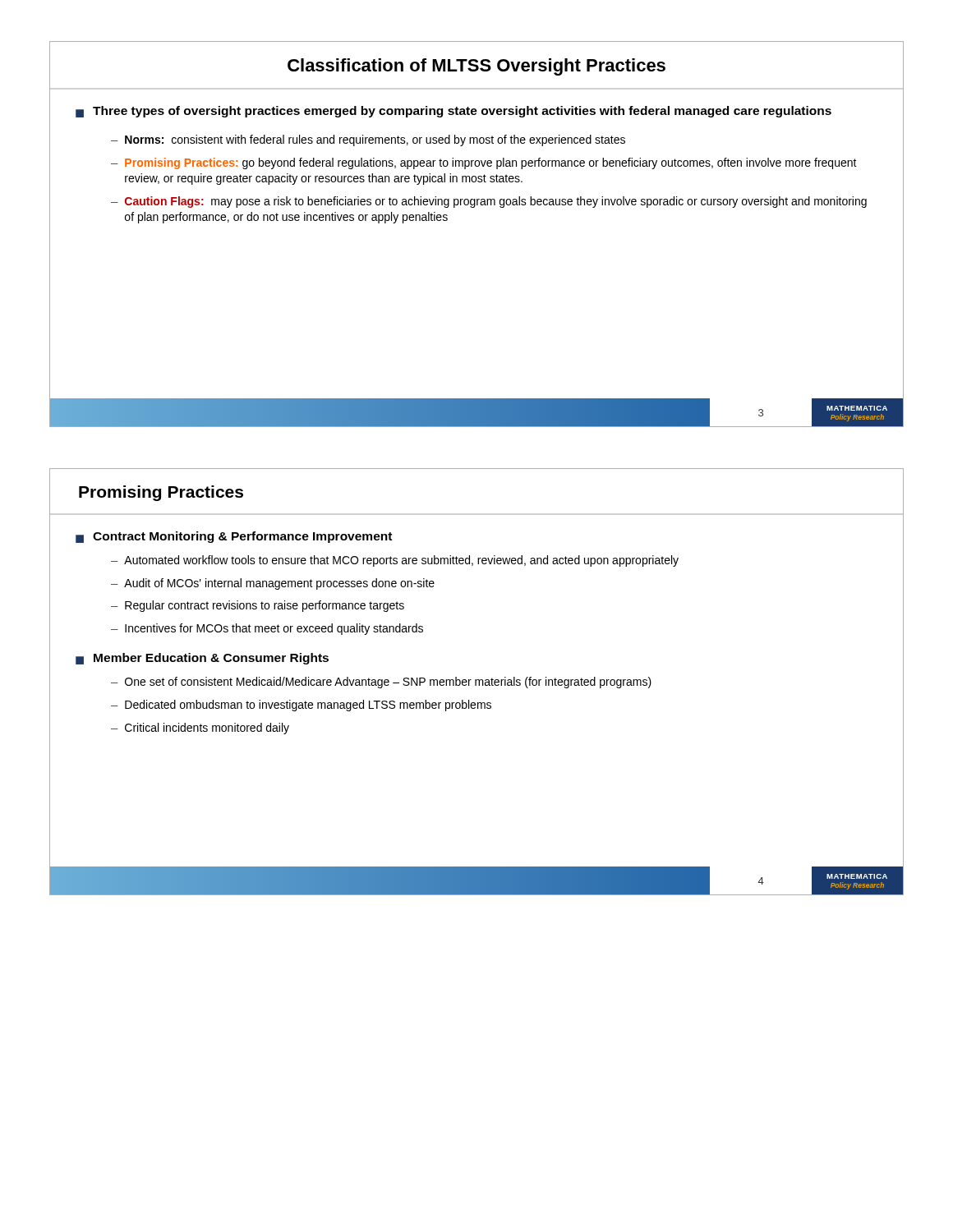Locate the list item with the text "– Regular contract revisions to raise performance targets"
This screenshot has width=953, height=1232.
click(x=258, y=606)
